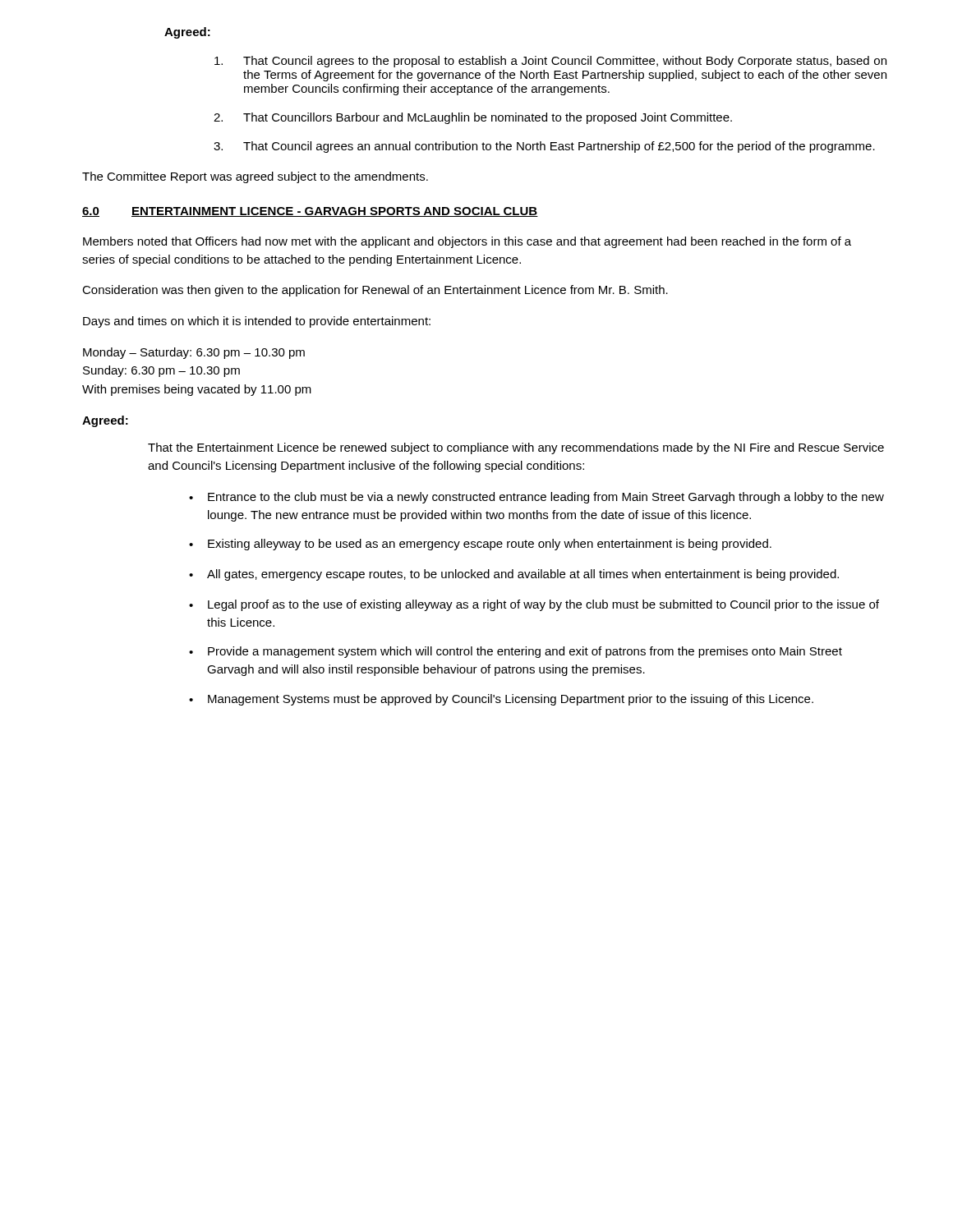Click on the list item that reads "• All gates, emergency escape routes, to"
This screenshot has height=1232, width=953.
click(x=538, y=574)
